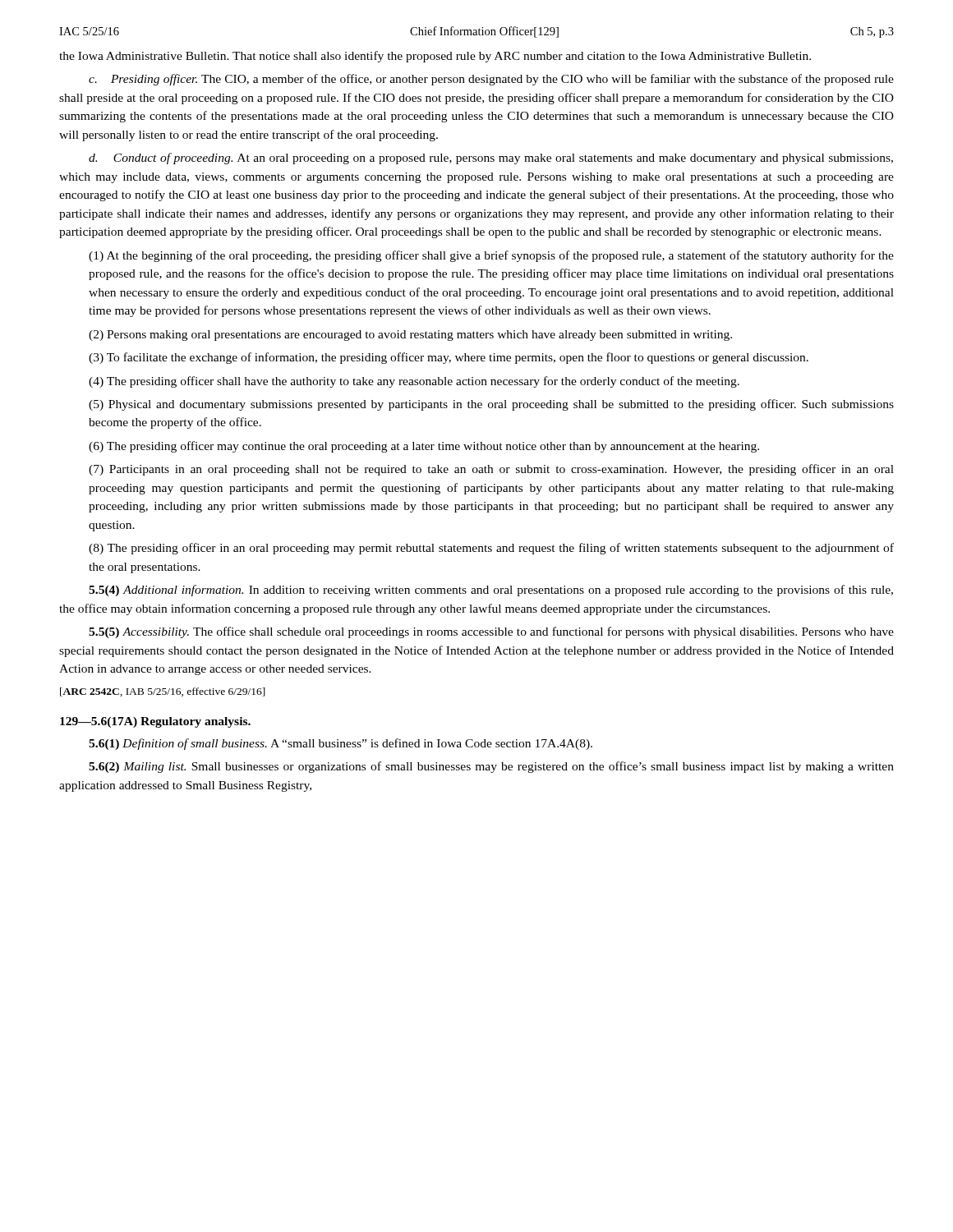953x1232 pixels.
Task: Select the region starting "(5) Physical and documentary submissions presented by participants"
Action: click(x=491, y=414)
